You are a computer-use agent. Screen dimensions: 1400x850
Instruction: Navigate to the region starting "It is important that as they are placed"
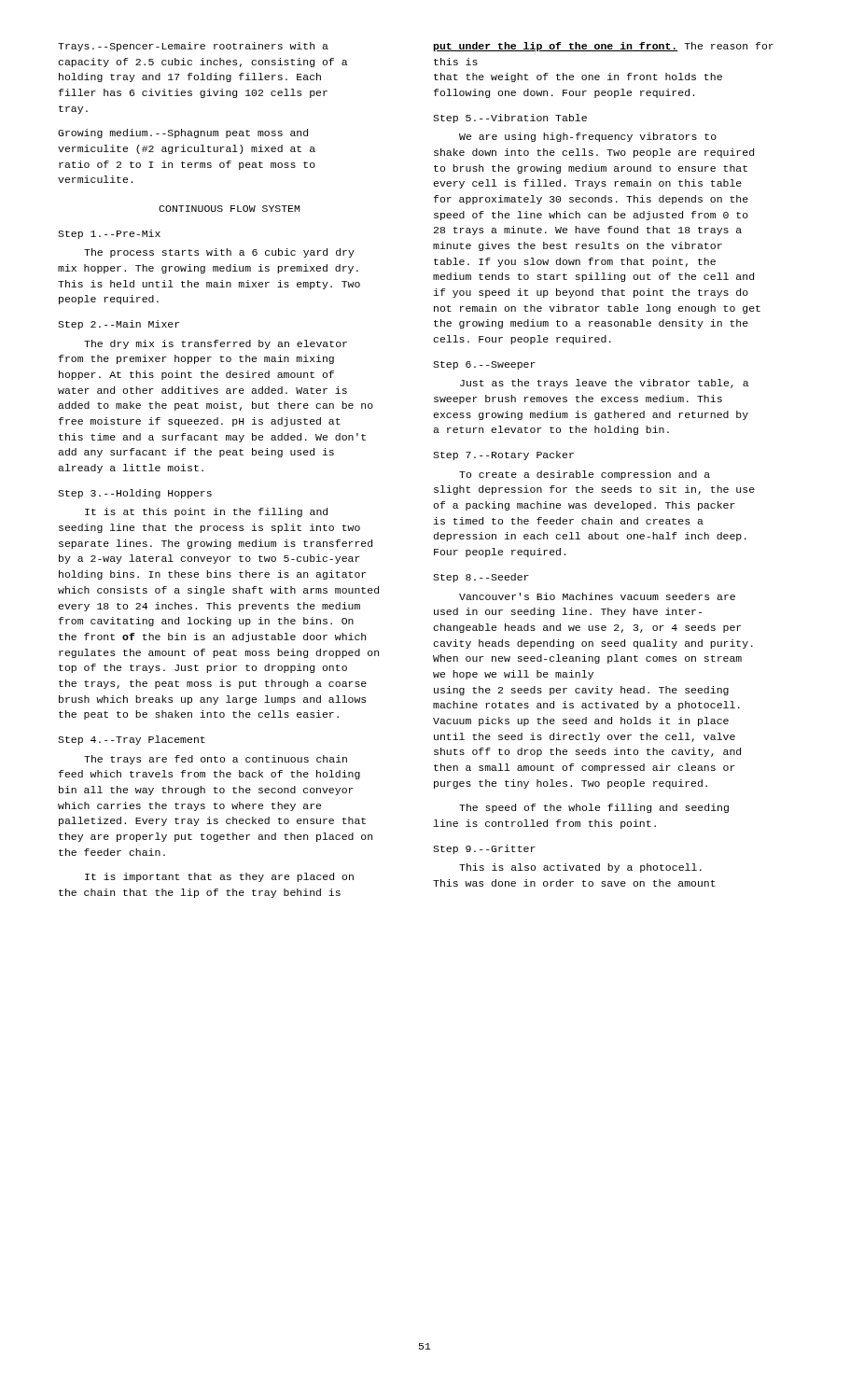tap(206, 885)
